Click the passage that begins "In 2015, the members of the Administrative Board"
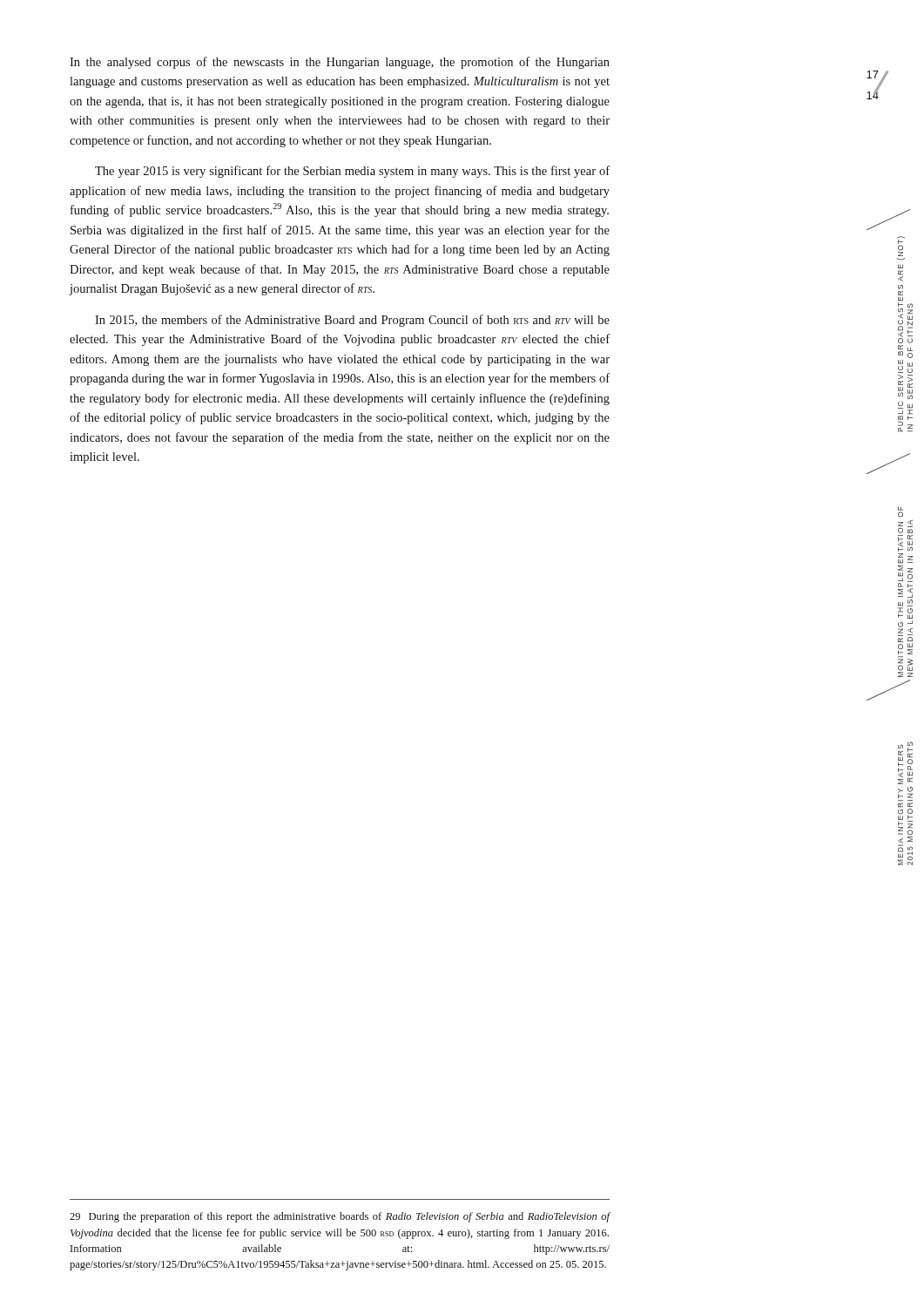The image size is (924, 1307). [x=340, y=388]
